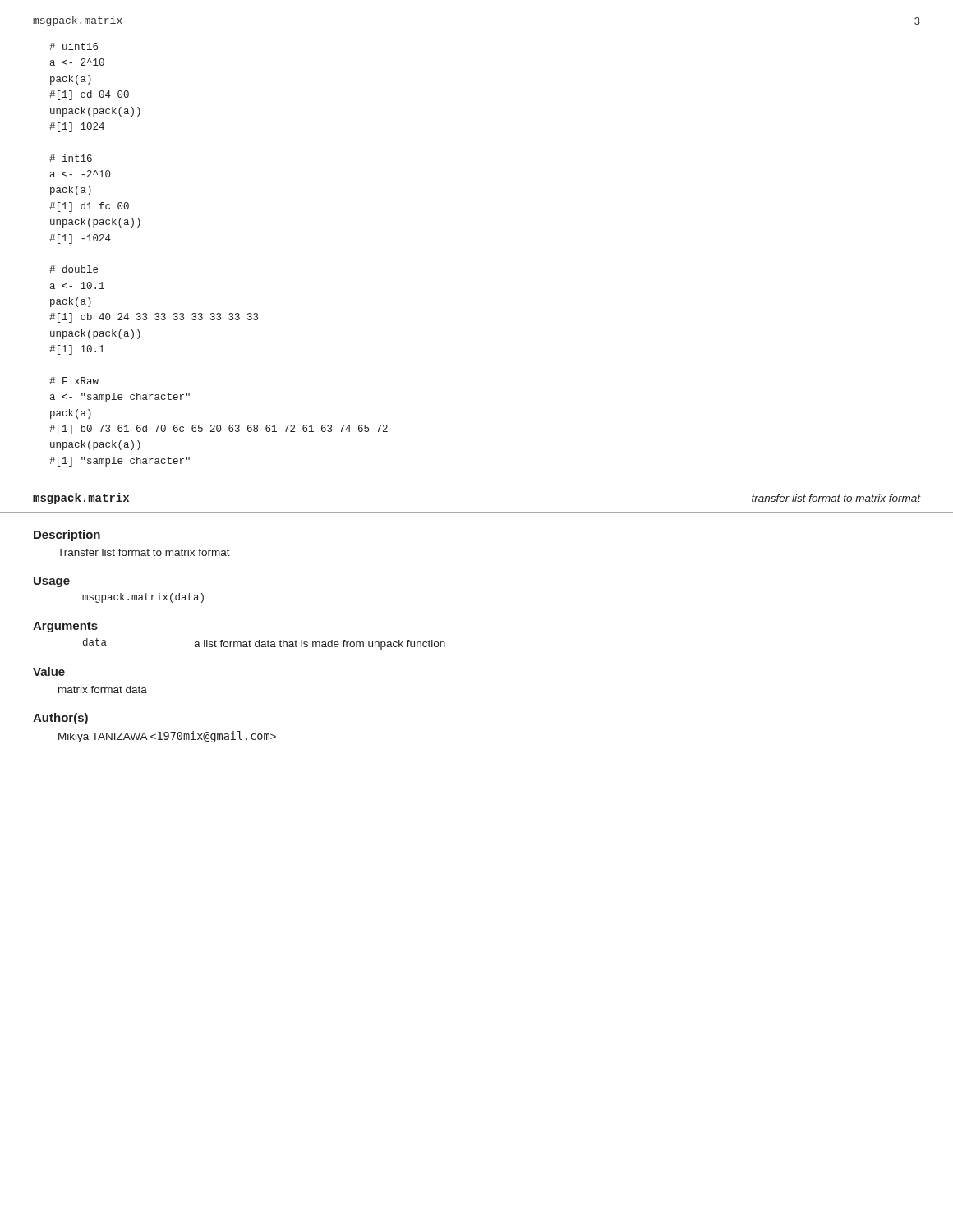Locate the text starting "msgpack.matrix transfer list format to matrix format"
Viewport: 953px width, 1232px height.
pos(78,498)
